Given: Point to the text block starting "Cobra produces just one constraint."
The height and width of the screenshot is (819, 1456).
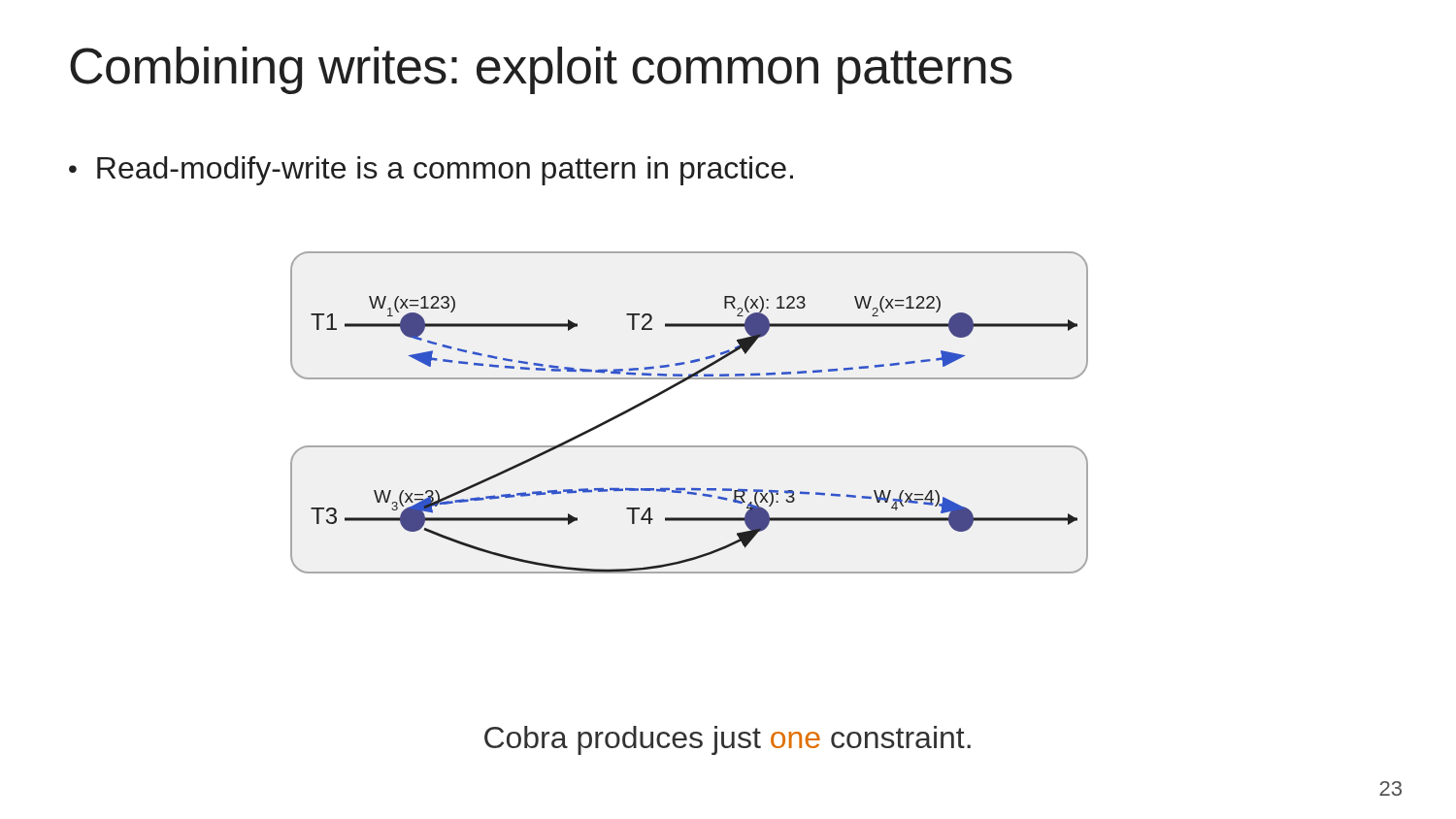Looking at the screenshot, I should click(x=728, y=737).
